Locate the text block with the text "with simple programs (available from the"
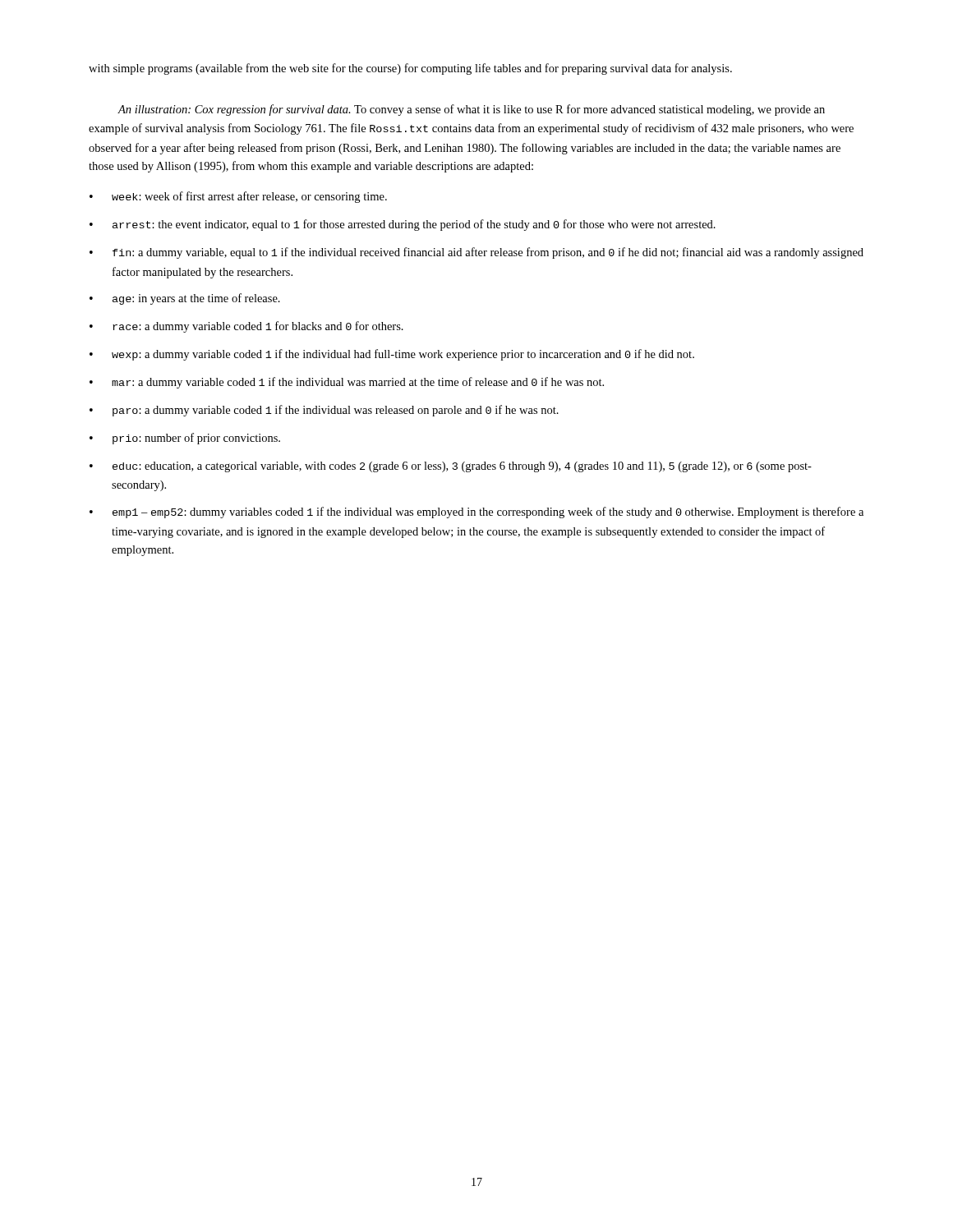The height and width of the screenshot is (1232, 953). [411, 68]
